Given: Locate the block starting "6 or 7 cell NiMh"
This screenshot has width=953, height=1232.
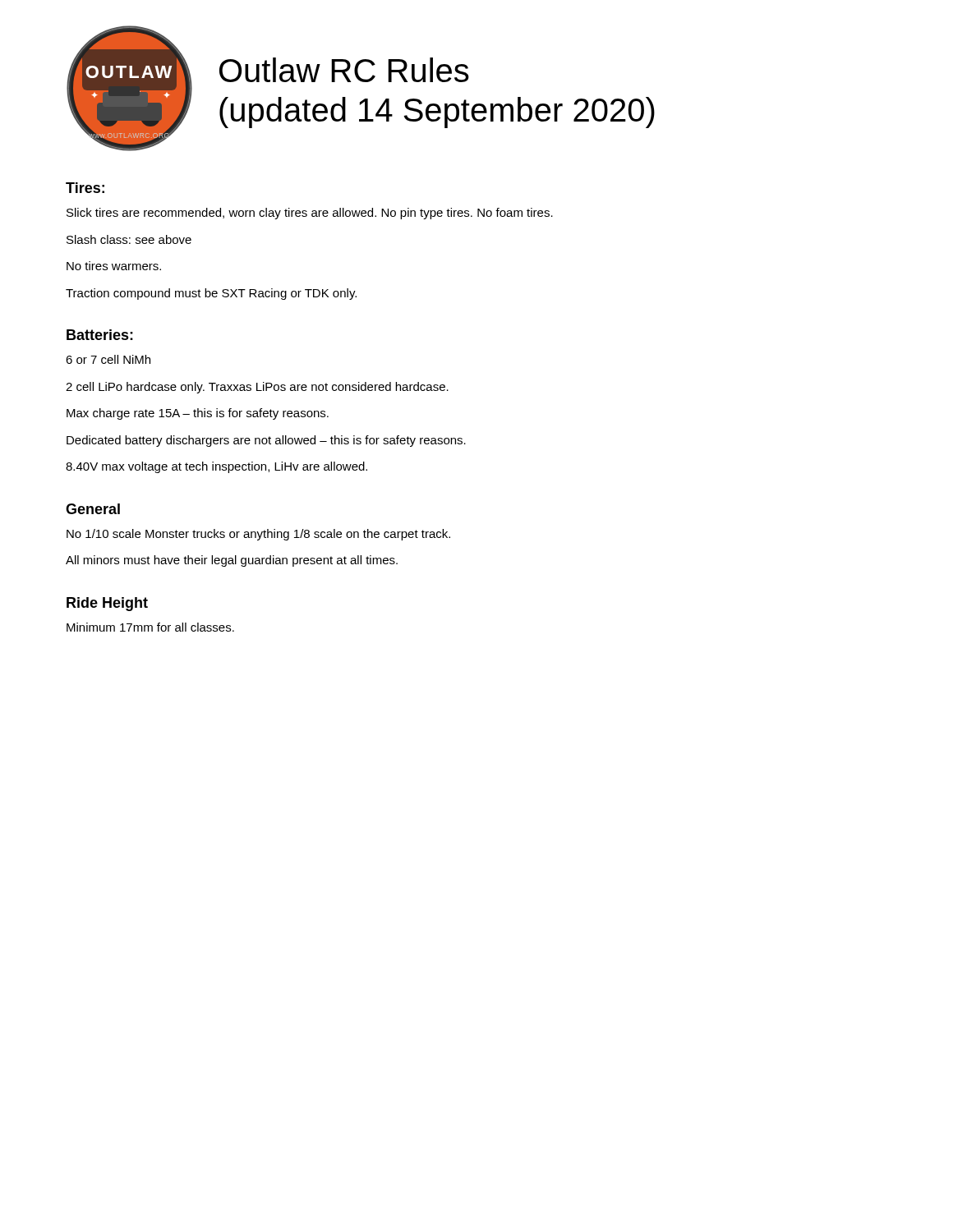Looking at the screenshot, I should pos(109,359).
